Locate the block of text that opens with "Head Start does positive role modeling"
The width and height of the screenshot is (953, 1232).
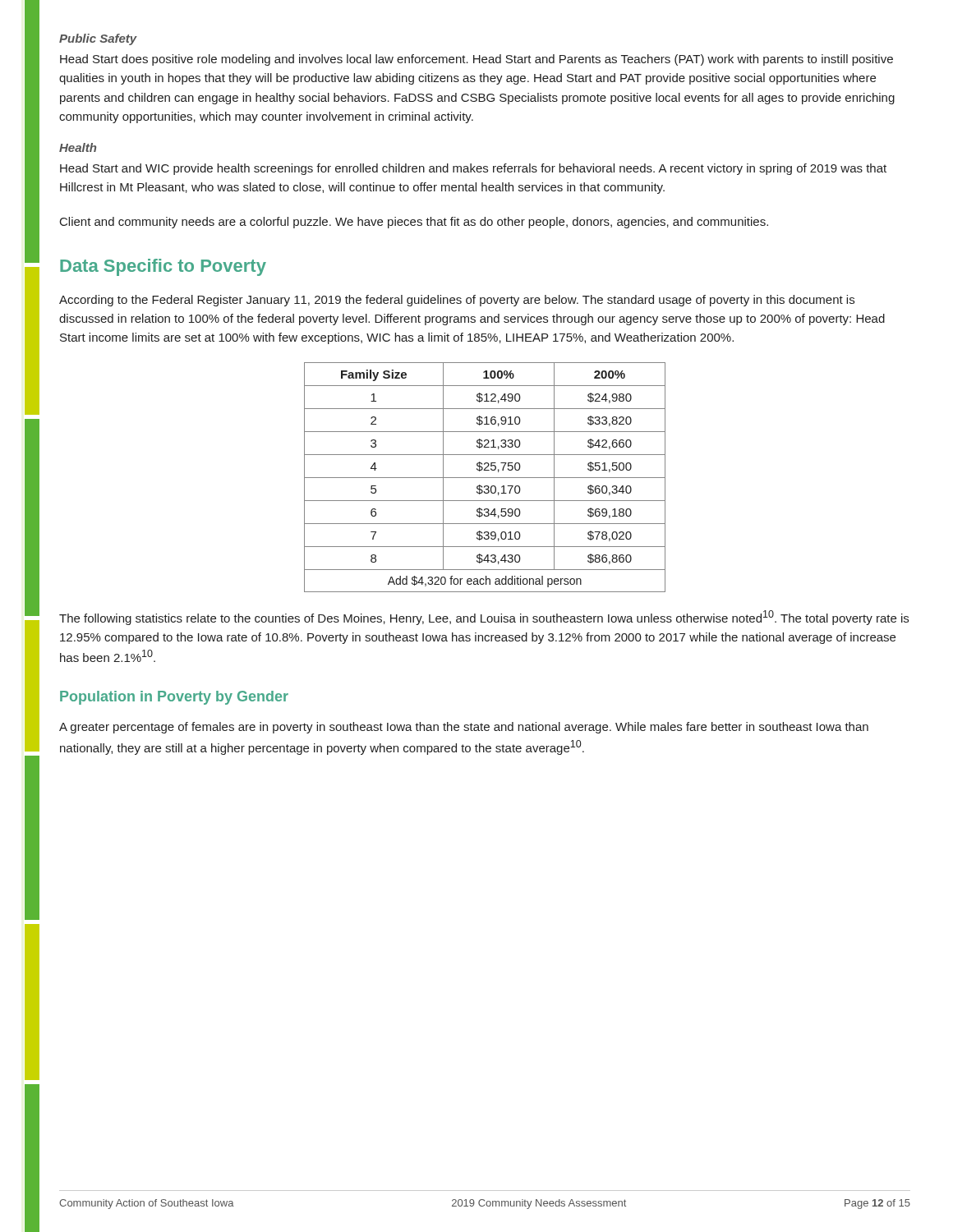pos(477,87)
